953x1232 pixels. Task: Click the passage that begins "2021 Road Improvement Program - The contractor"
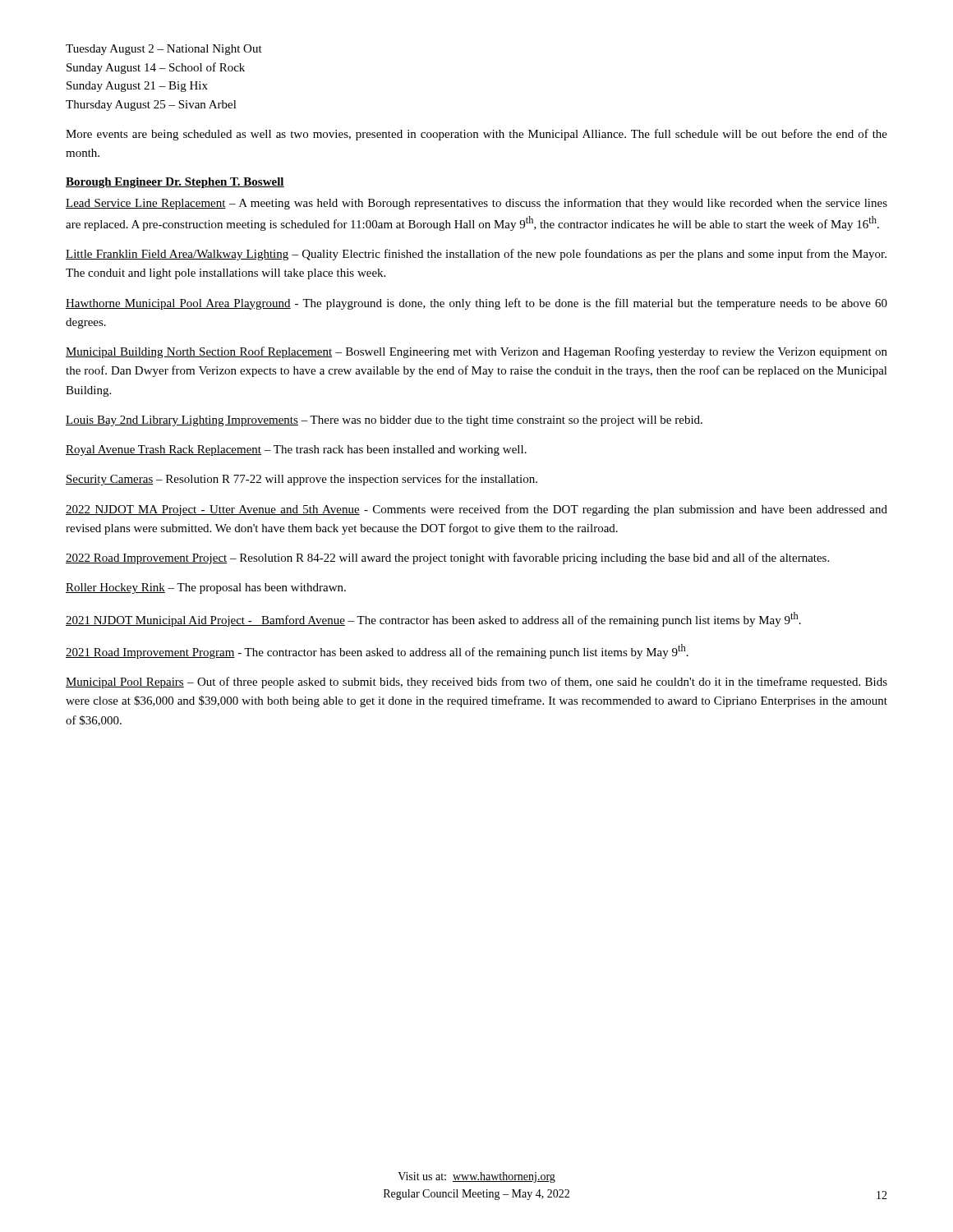pos(377,650)
